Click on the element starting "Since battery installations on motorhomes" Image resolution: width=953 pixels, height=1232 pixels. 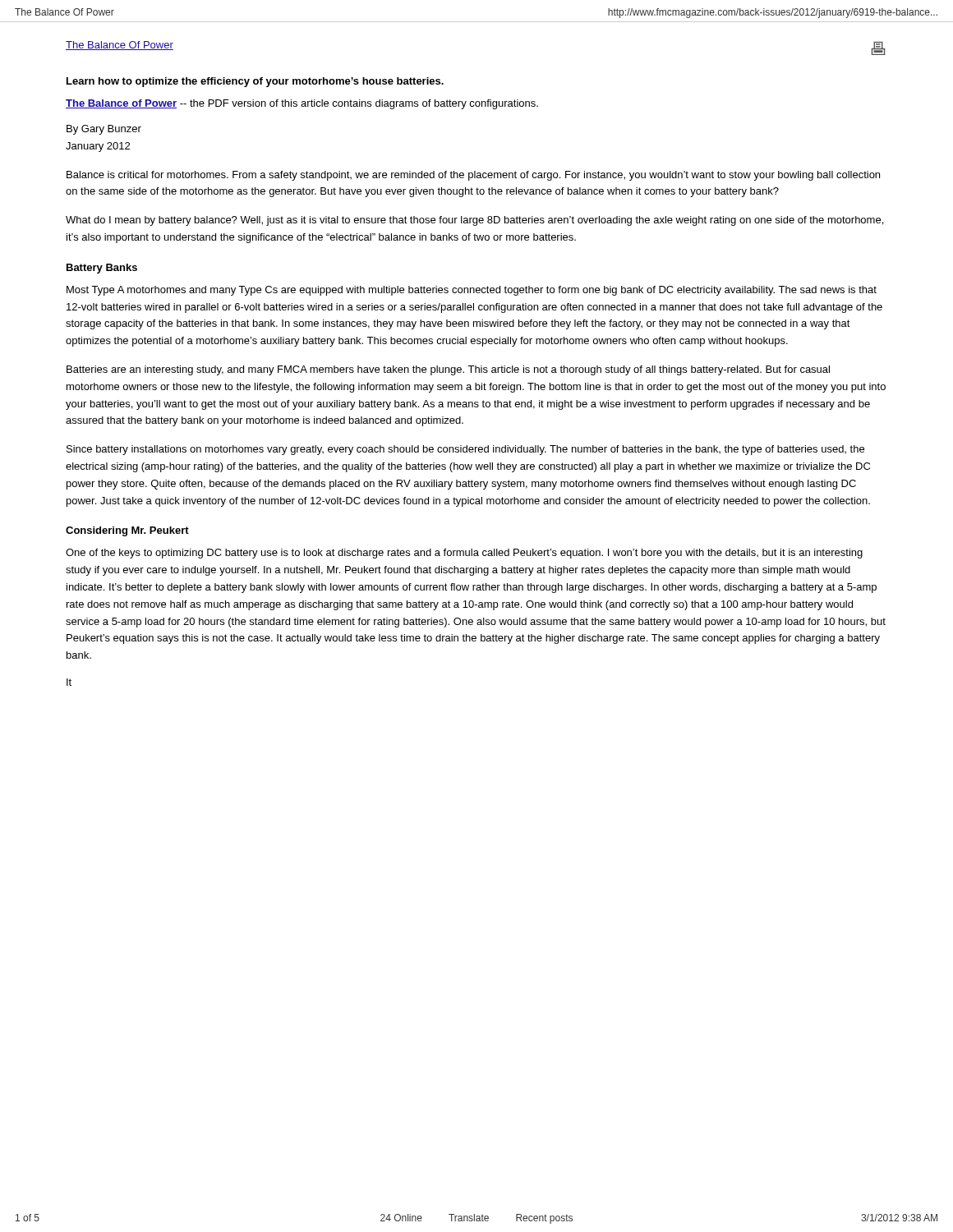coord(468,475)
